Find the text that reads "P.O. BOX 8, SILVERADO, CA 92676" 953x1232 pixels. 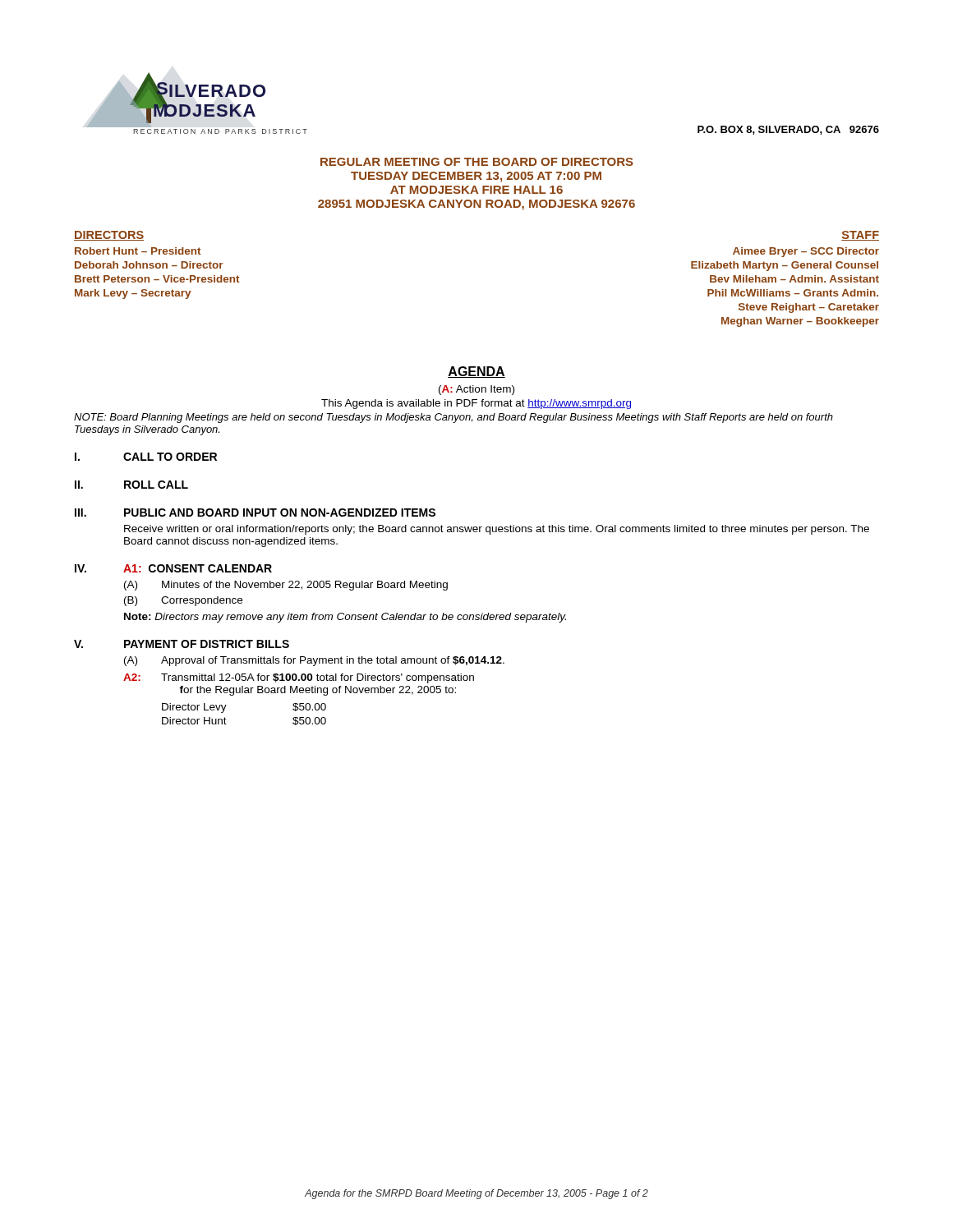[x=788, y=129]
